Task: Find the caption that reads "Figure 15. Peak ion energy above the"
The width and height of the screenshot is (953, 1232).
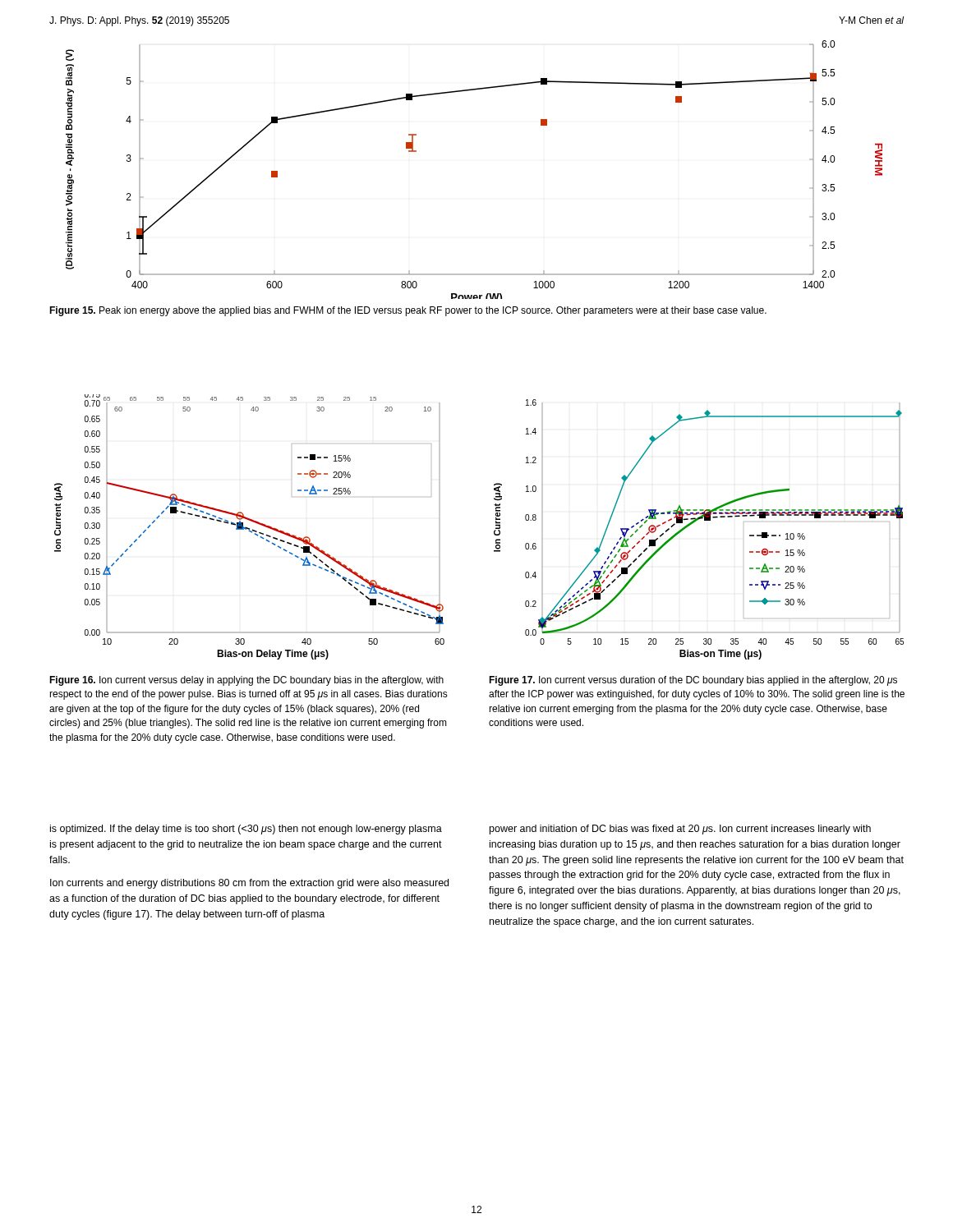Action: click(x=408, y=310)
